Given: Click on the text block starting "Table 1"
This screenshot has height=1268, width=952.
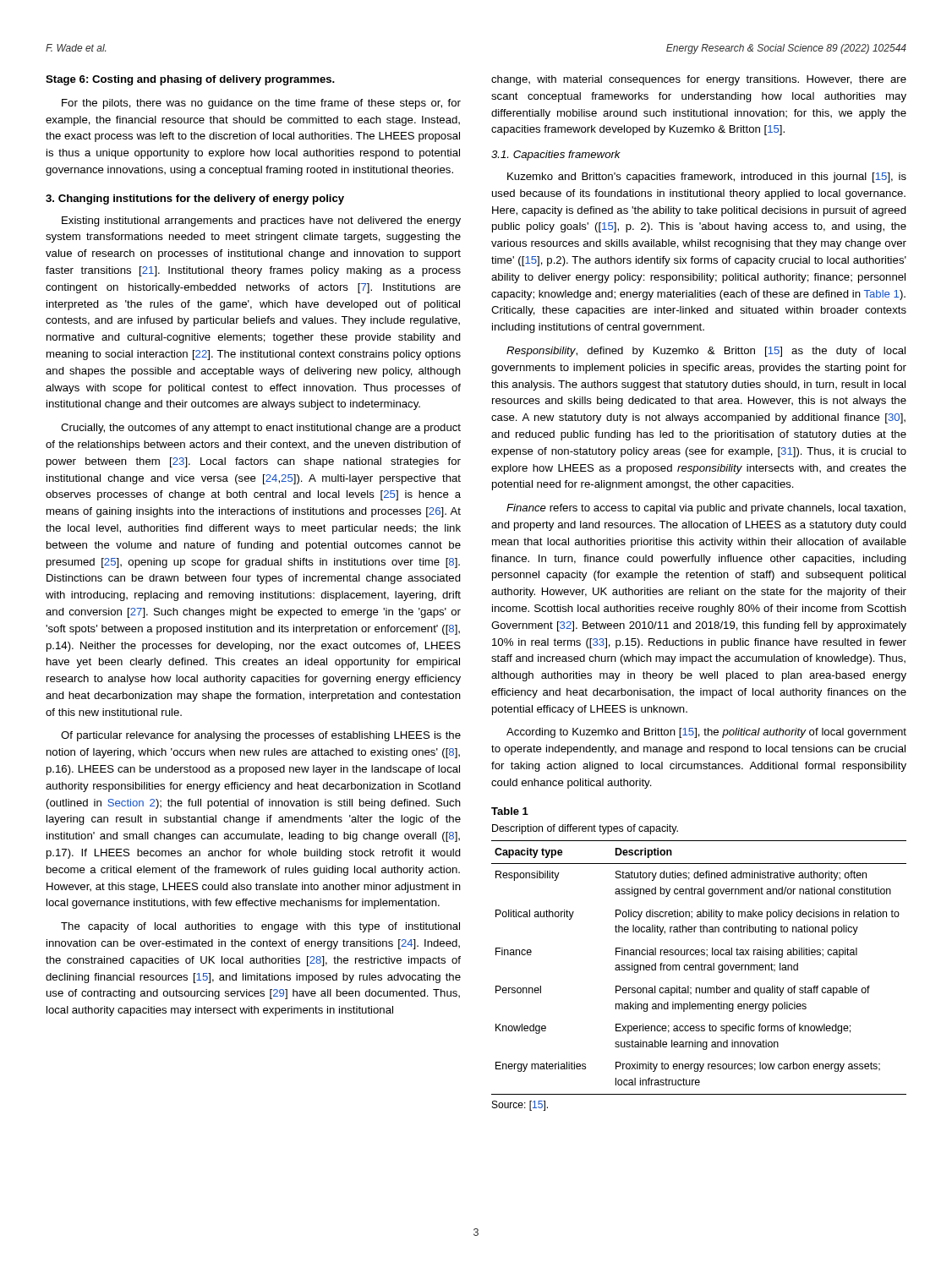Looking at the screenshot, I should point(510,811).
